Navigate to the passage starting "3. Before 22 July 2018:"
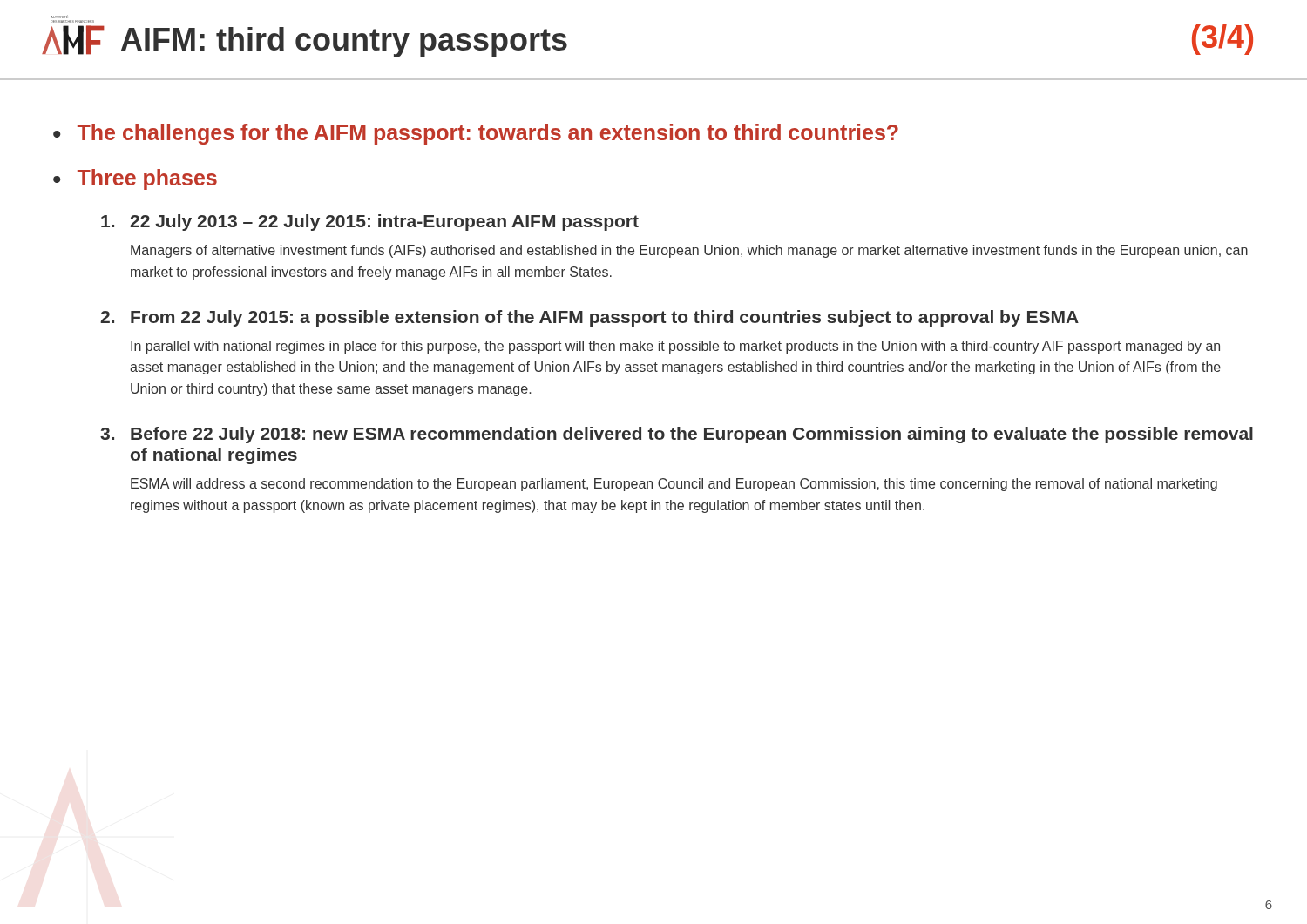This screenshot has height=924, width=1307. [x=677, y=444]
